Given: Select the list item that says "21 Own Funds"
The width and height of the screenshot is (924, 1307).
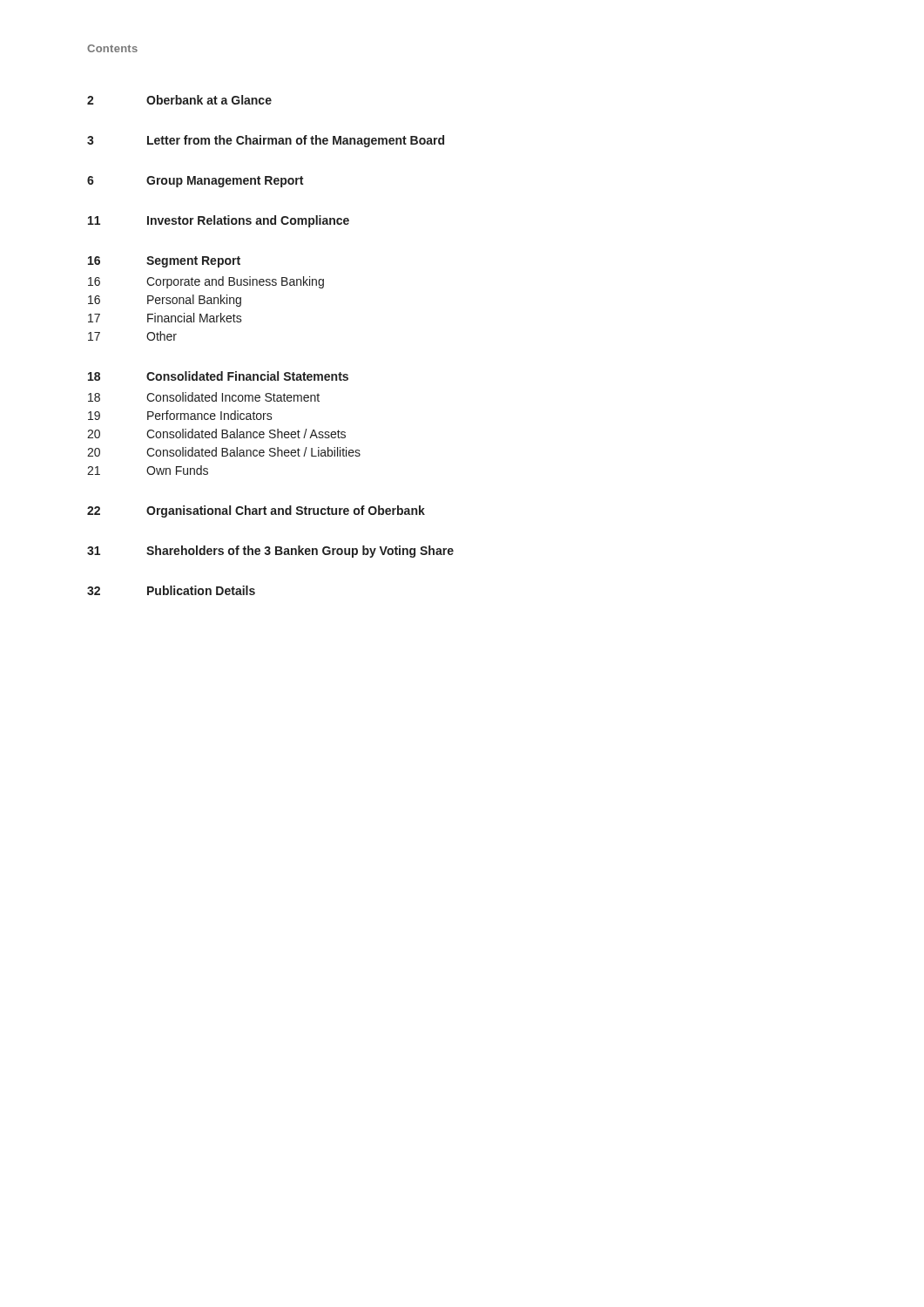Looking at the screenshot, I should [148, 471].
